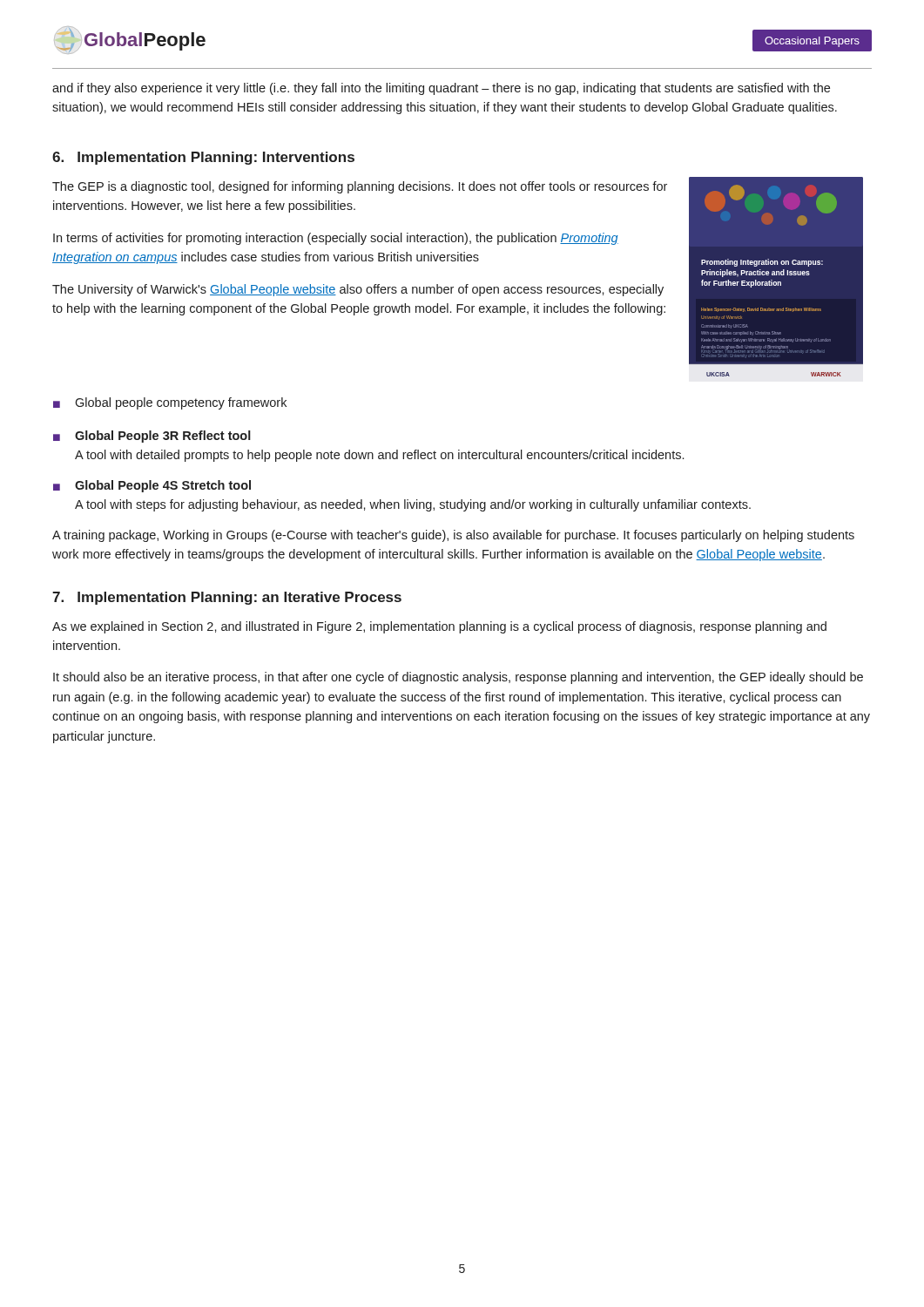Click on the text block with the text "The GEP is"
The image size is (924, 1307).
tap(360, 196)
